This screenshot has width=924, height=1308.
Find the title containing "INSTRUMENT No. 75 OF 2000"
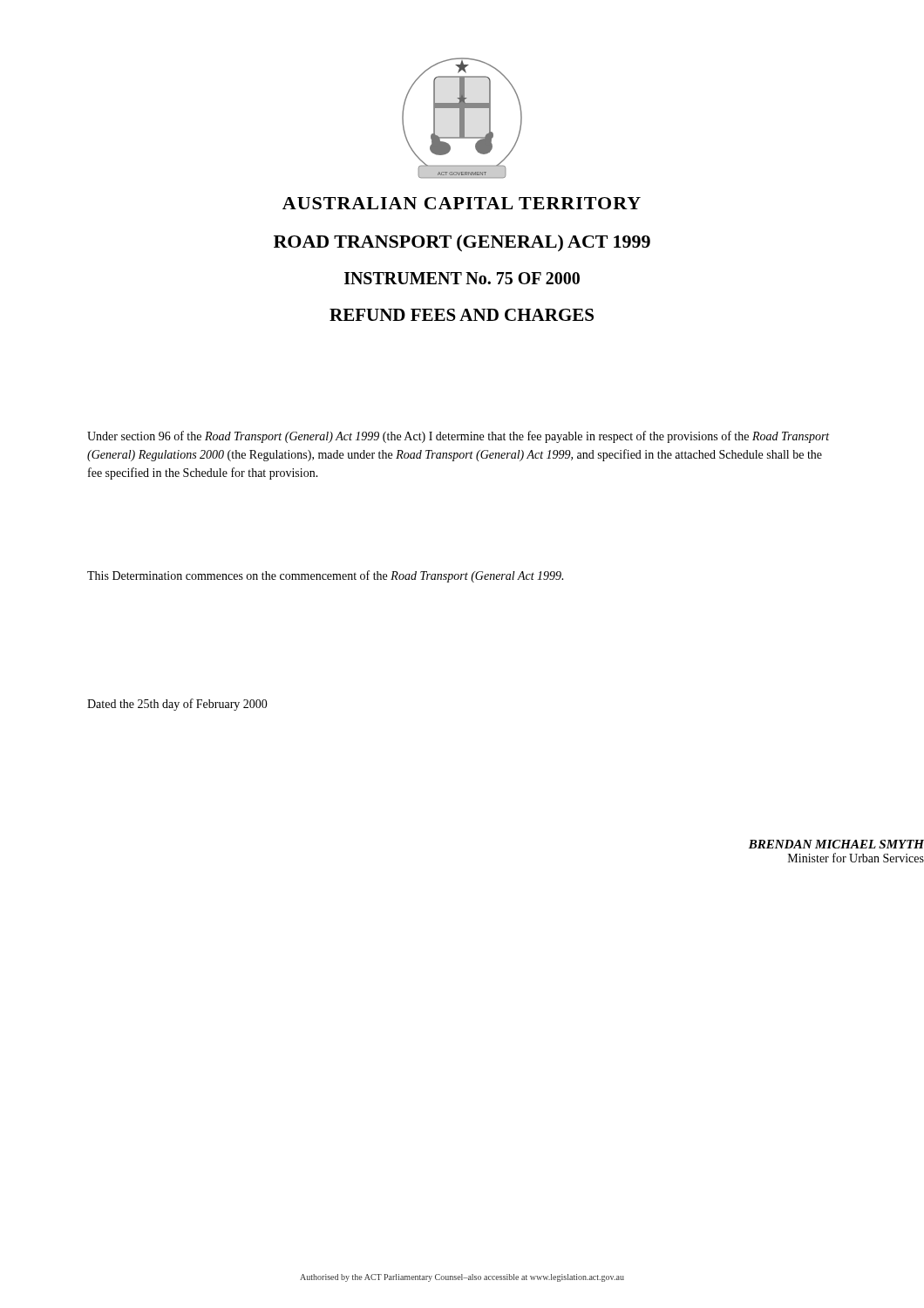point(462,278)
